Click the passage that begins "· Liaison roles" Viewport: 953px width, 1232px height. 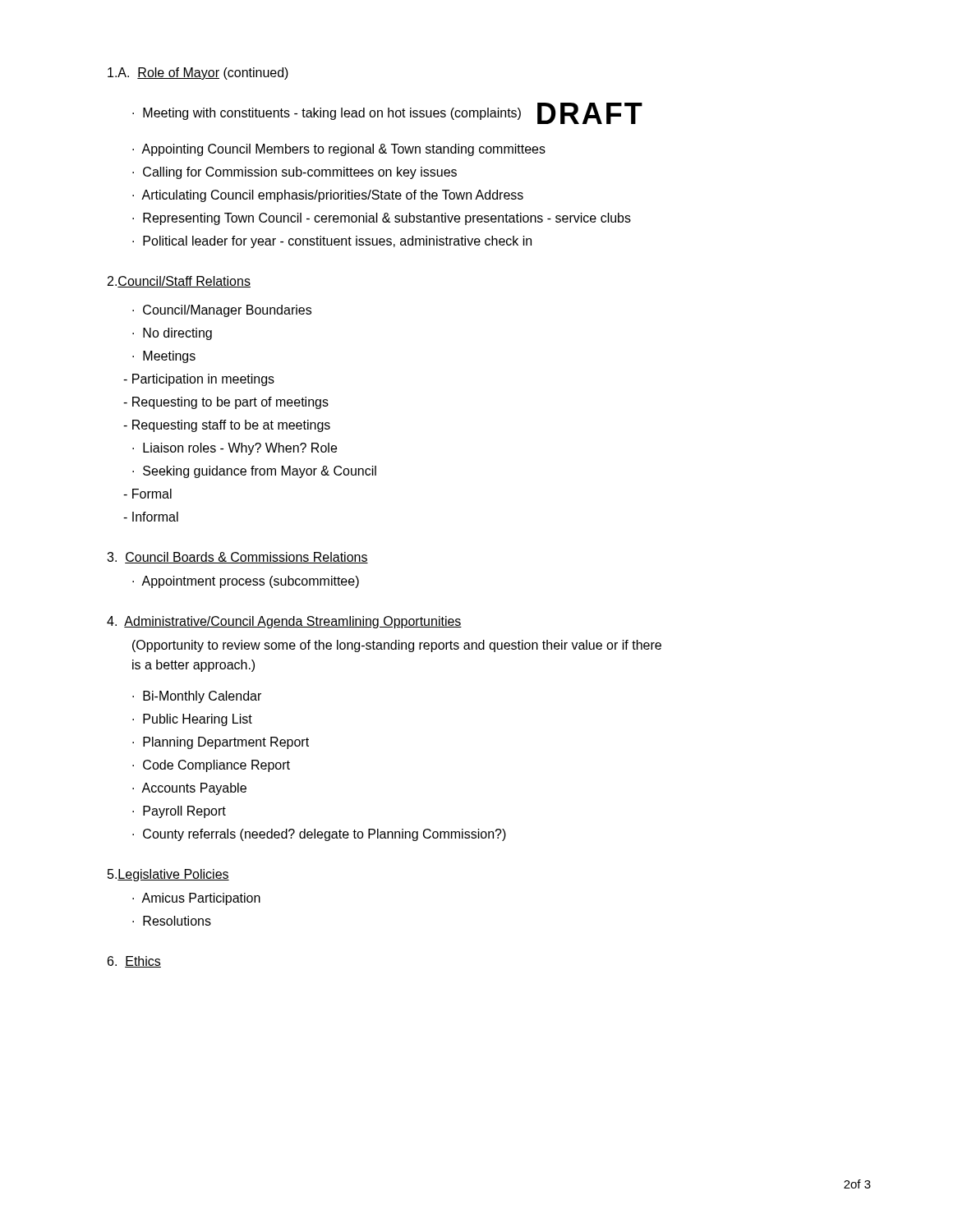tap(234, 448)
